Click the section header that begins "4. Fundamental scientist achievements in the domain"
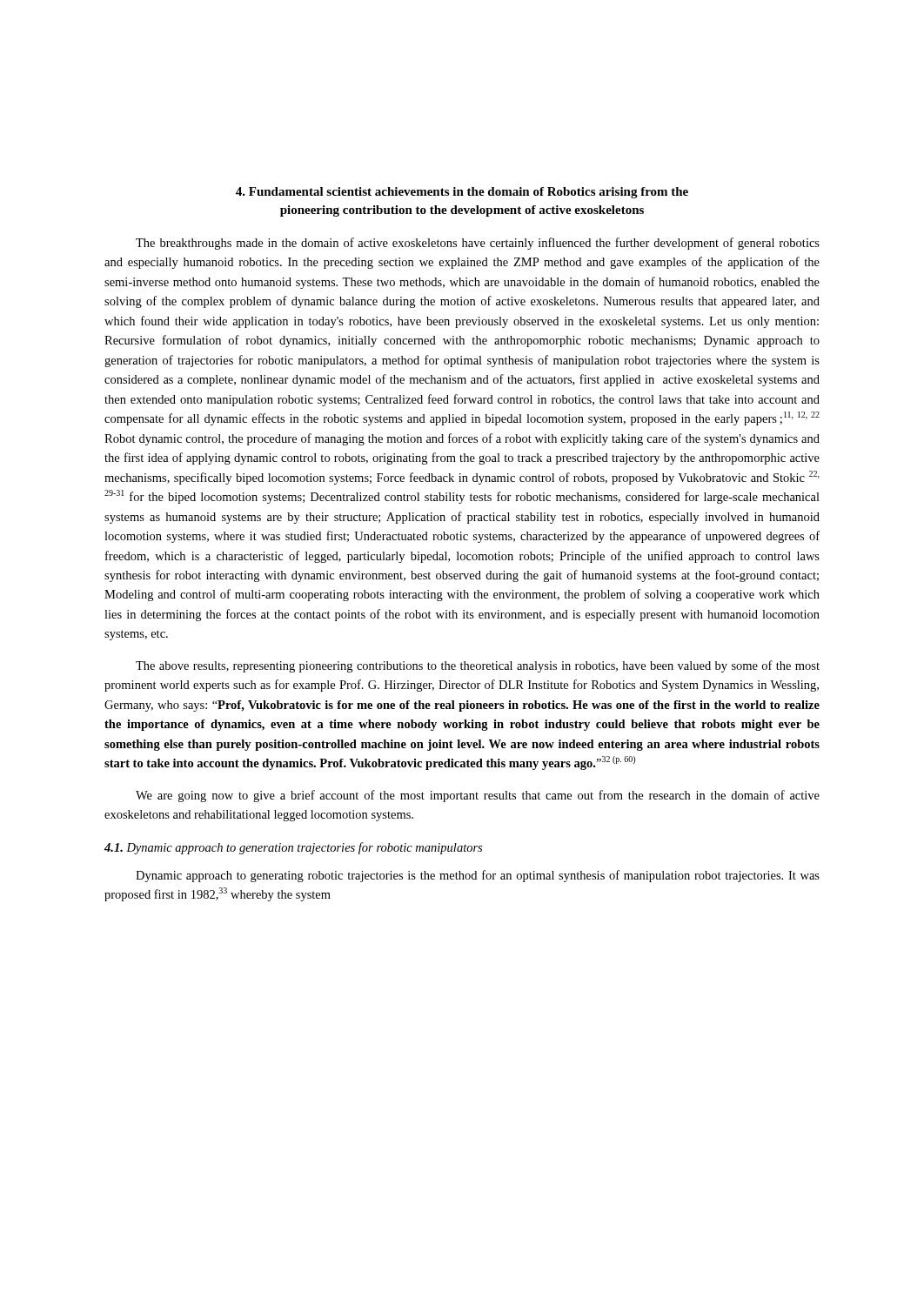The image size is (924, 1305). tap(462, 201)
